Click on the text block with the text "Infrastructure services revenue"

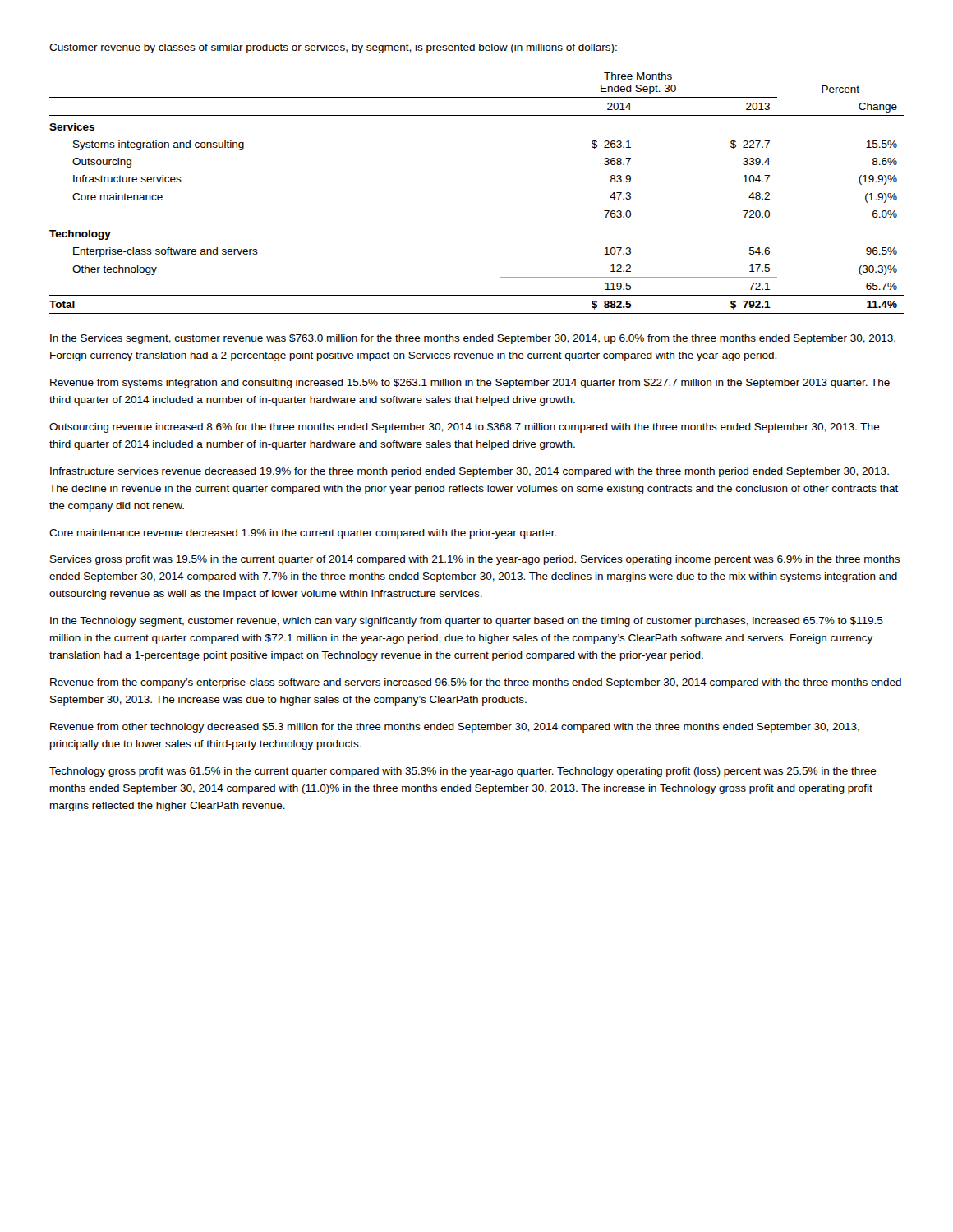[x=474, y=488]
